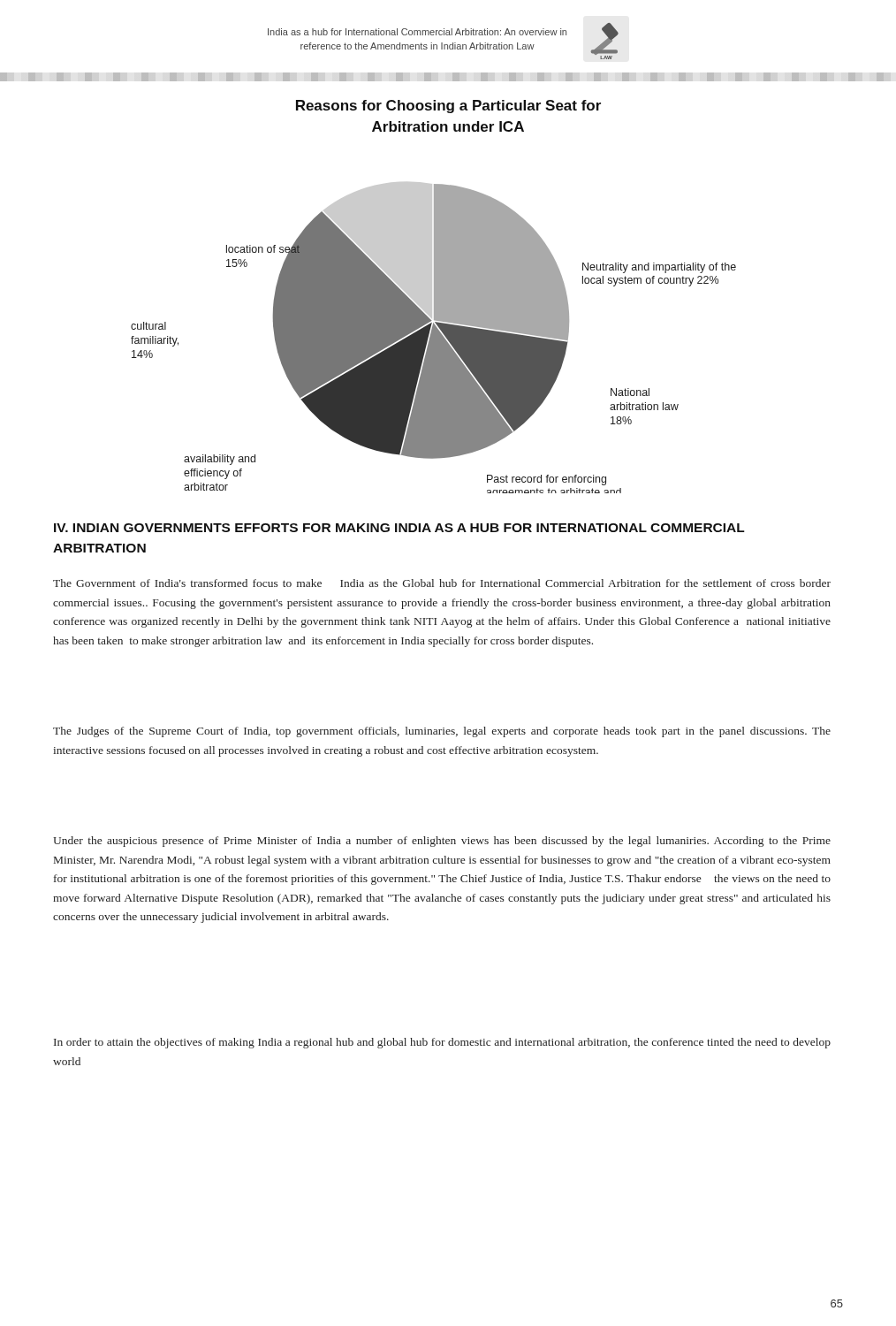Locate the pie chart

pyautogui.click(x=451, y=316)
